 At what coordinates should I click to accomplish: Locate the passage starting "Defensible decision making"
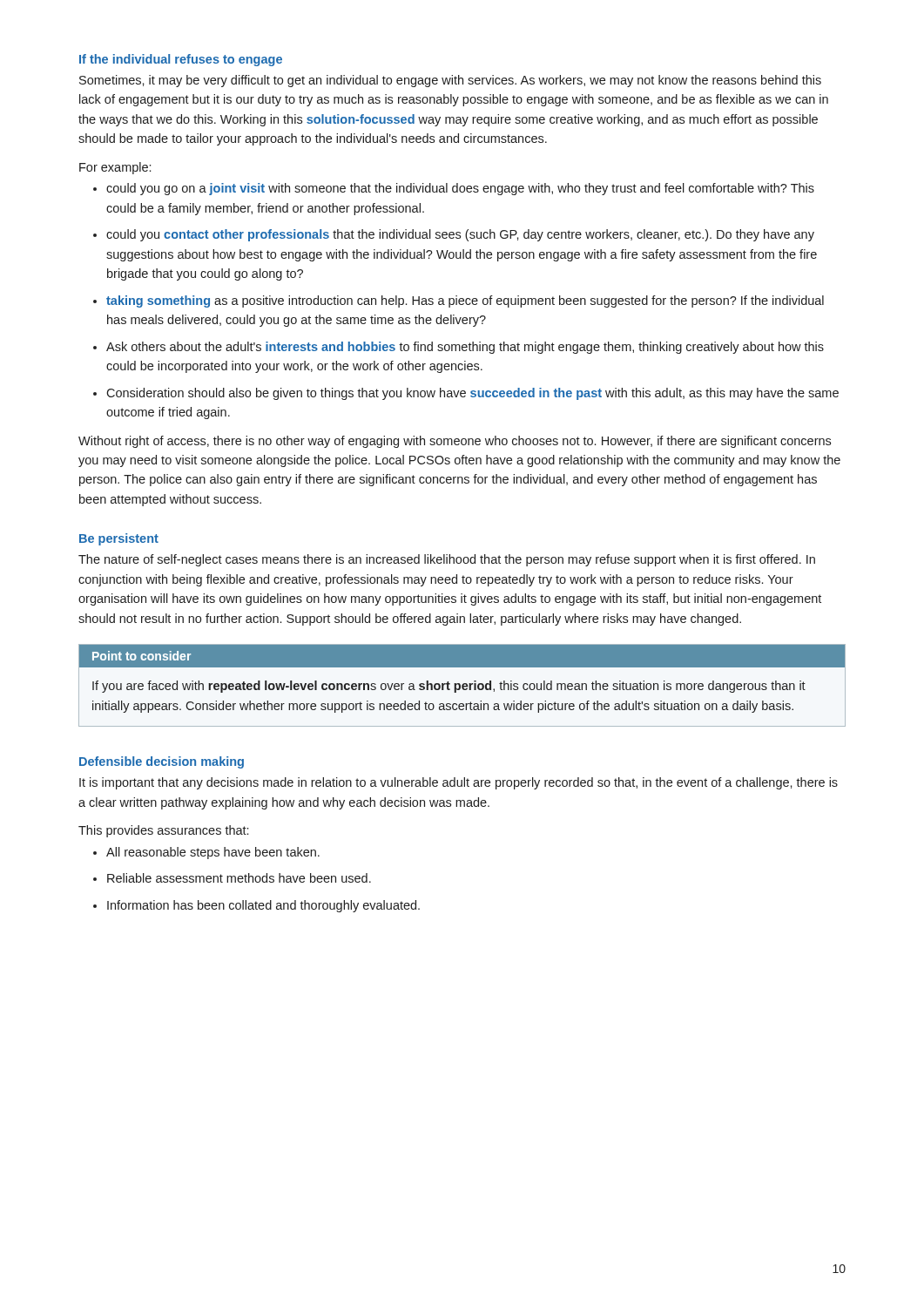tap(162, 762)
